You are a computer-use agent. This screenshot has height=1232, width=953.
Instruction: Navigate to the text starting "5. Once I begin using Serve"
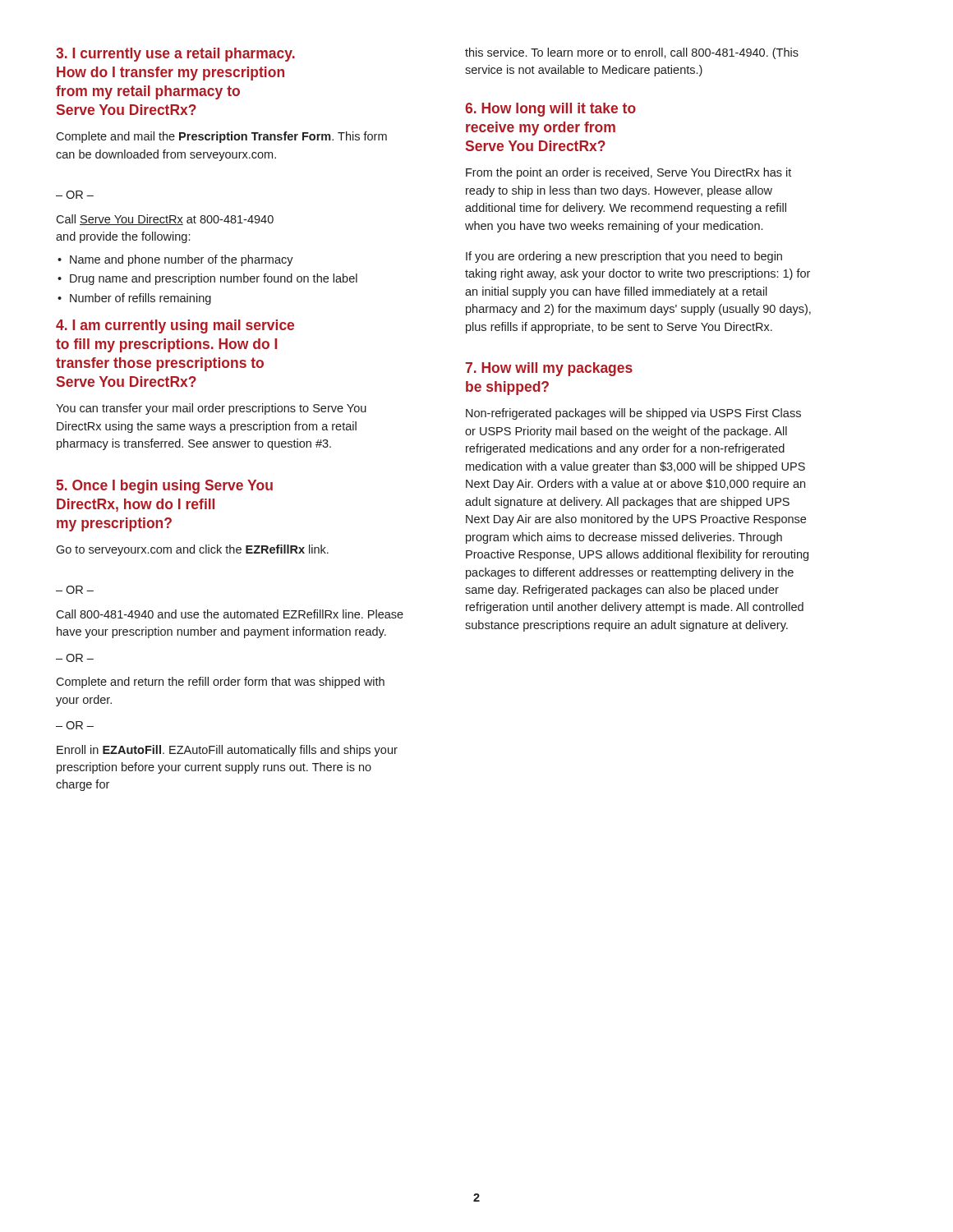point(165,504)
